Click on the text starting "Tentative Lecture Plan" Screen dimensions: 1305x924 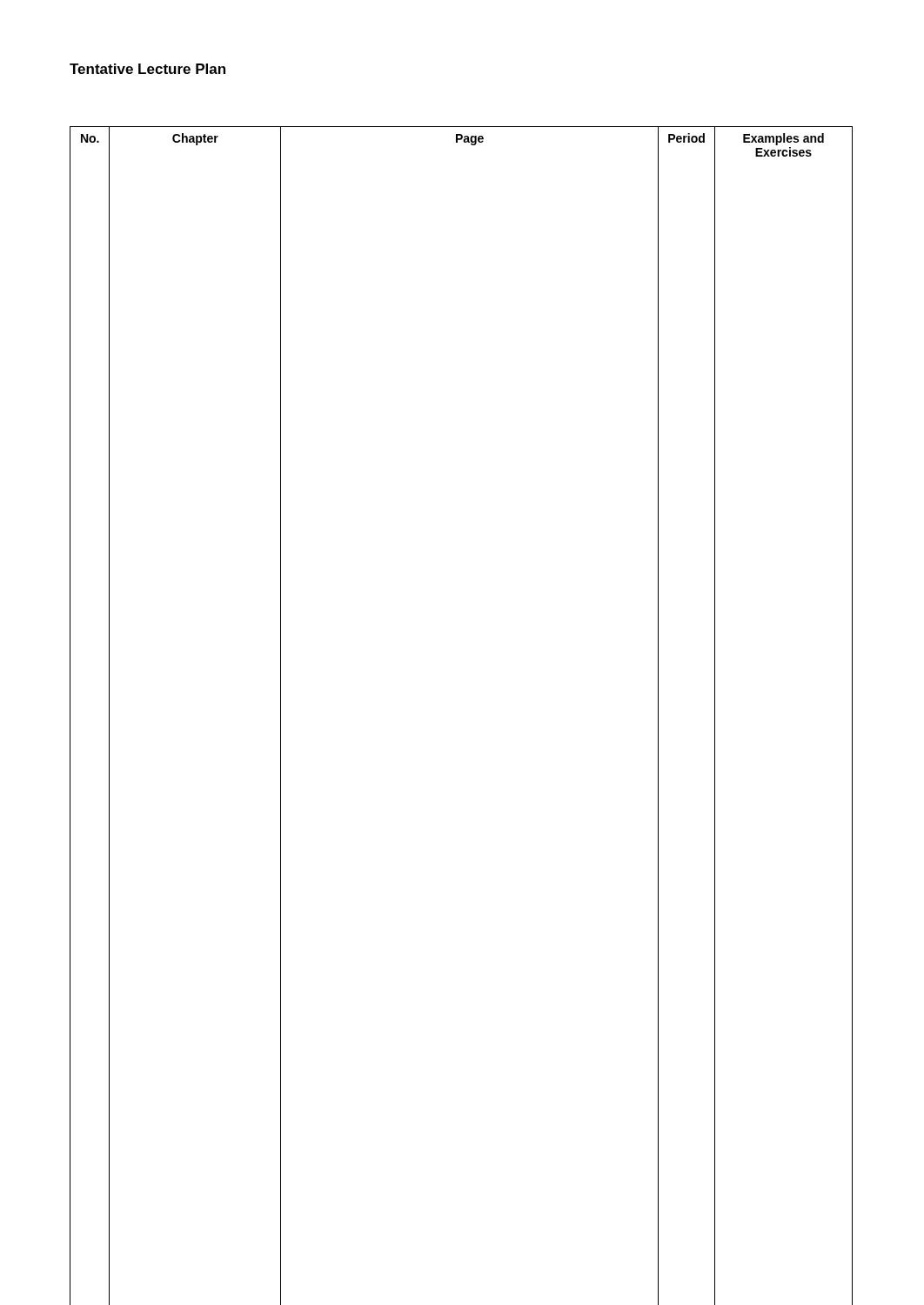tap(148, 69)
